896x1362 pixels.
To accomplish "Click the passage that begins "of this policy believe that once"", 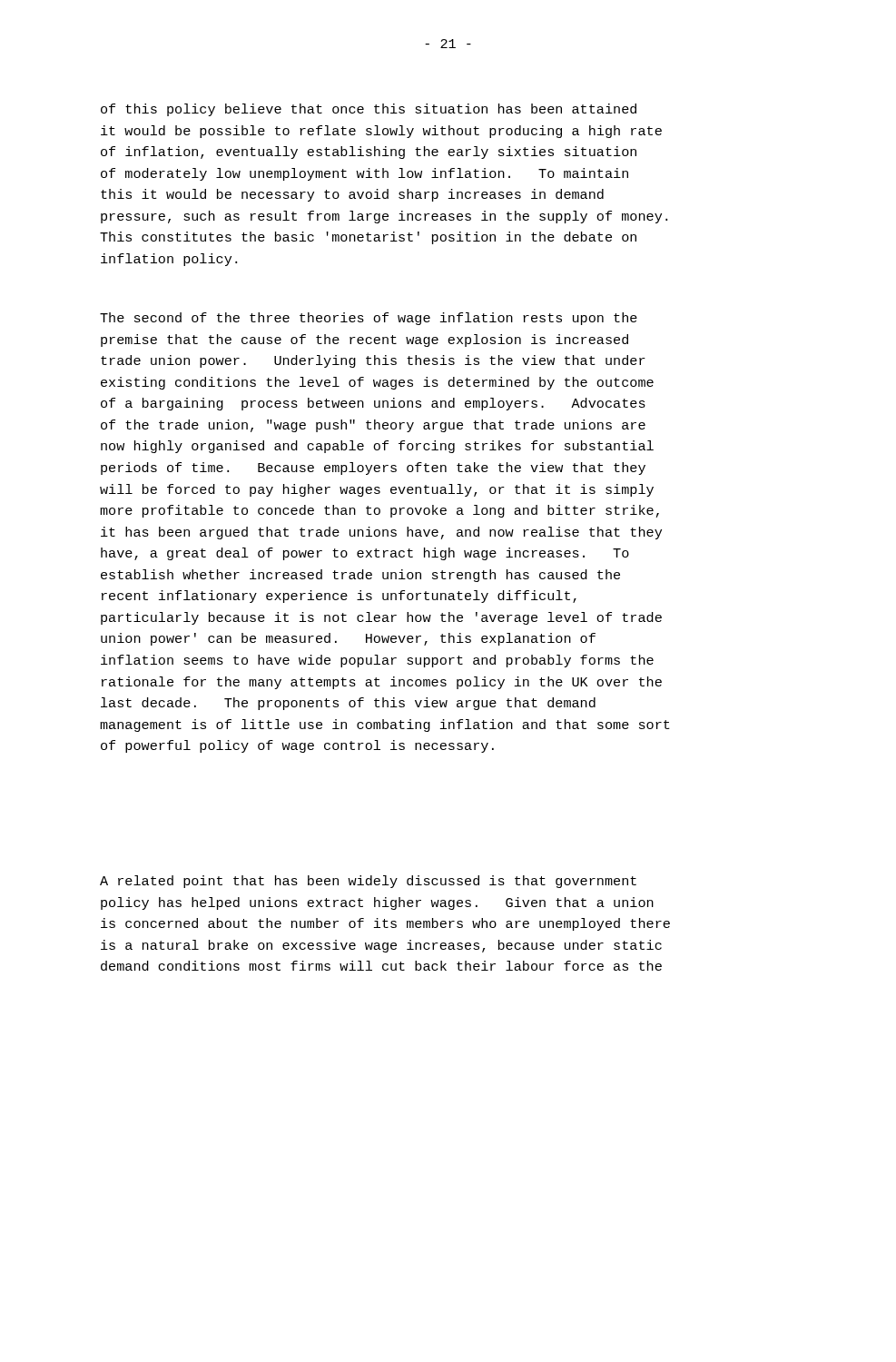I will coord(385,185).
